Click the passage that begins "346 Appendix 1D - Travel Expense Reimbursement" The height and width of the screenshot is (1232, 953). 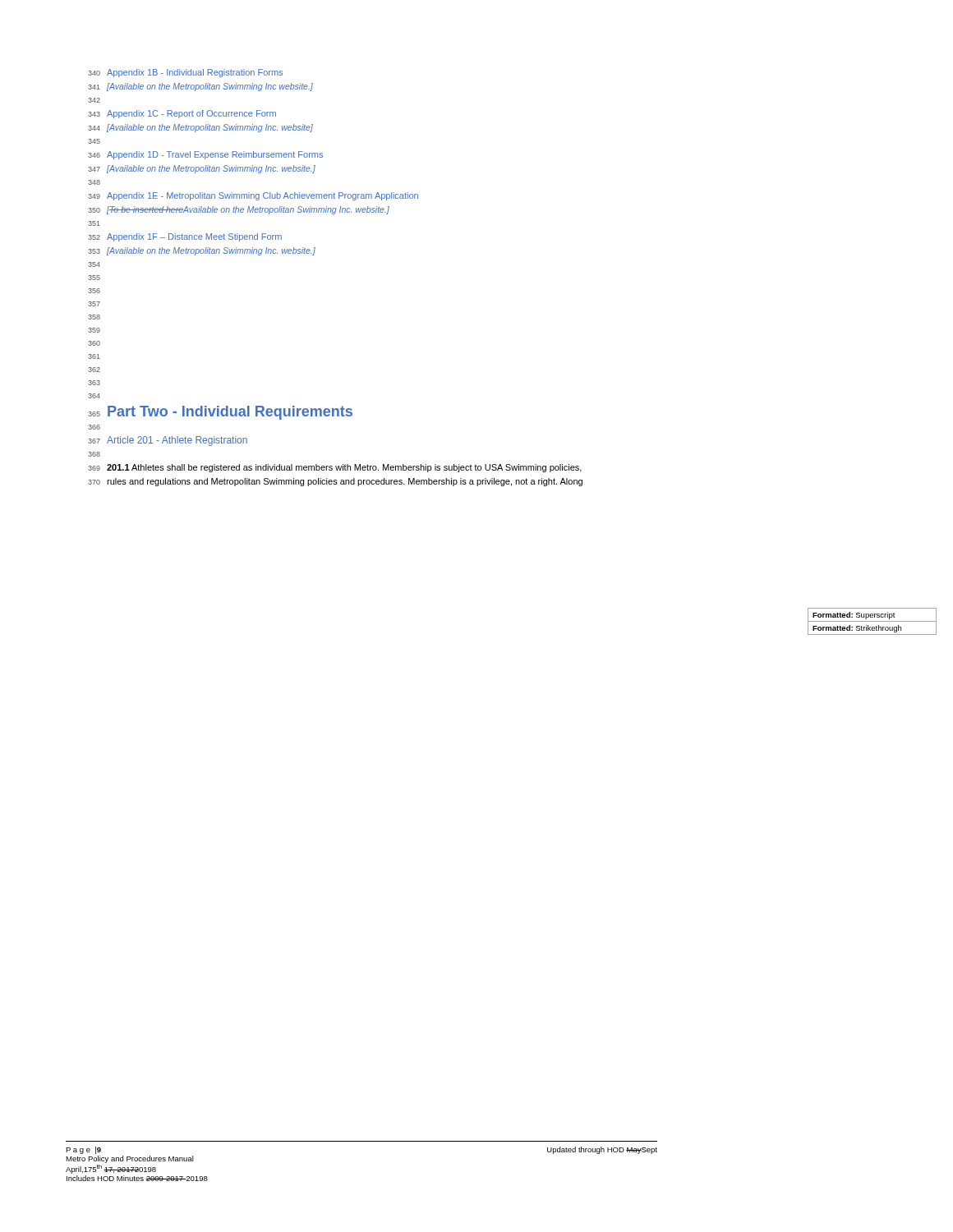205,155
